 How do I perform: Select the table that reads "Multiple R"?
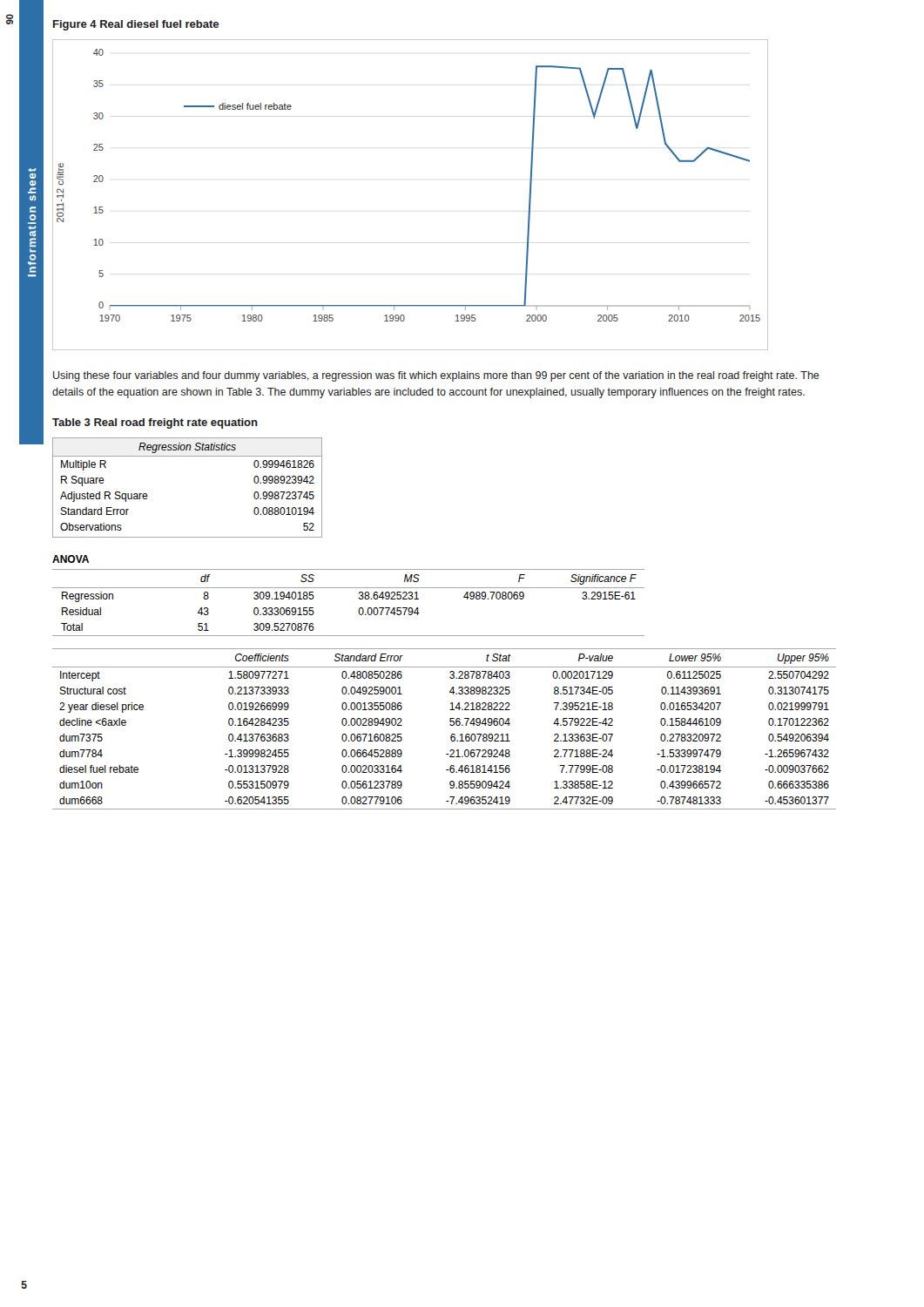pyautogui.click(x=475, y=487)
